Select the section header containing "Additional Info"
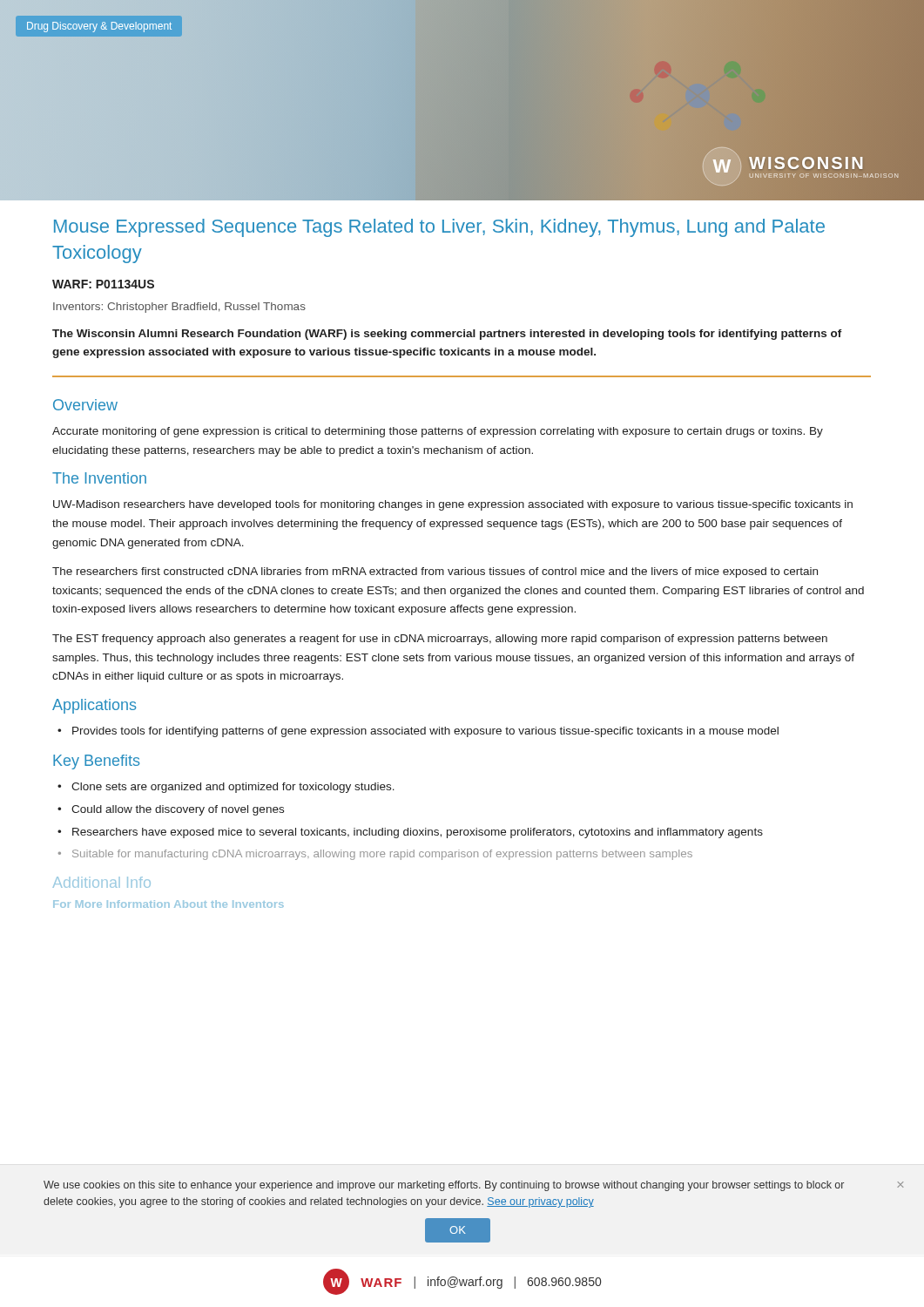The width and height of the screenshot is (924, 1307). point(102,882)
